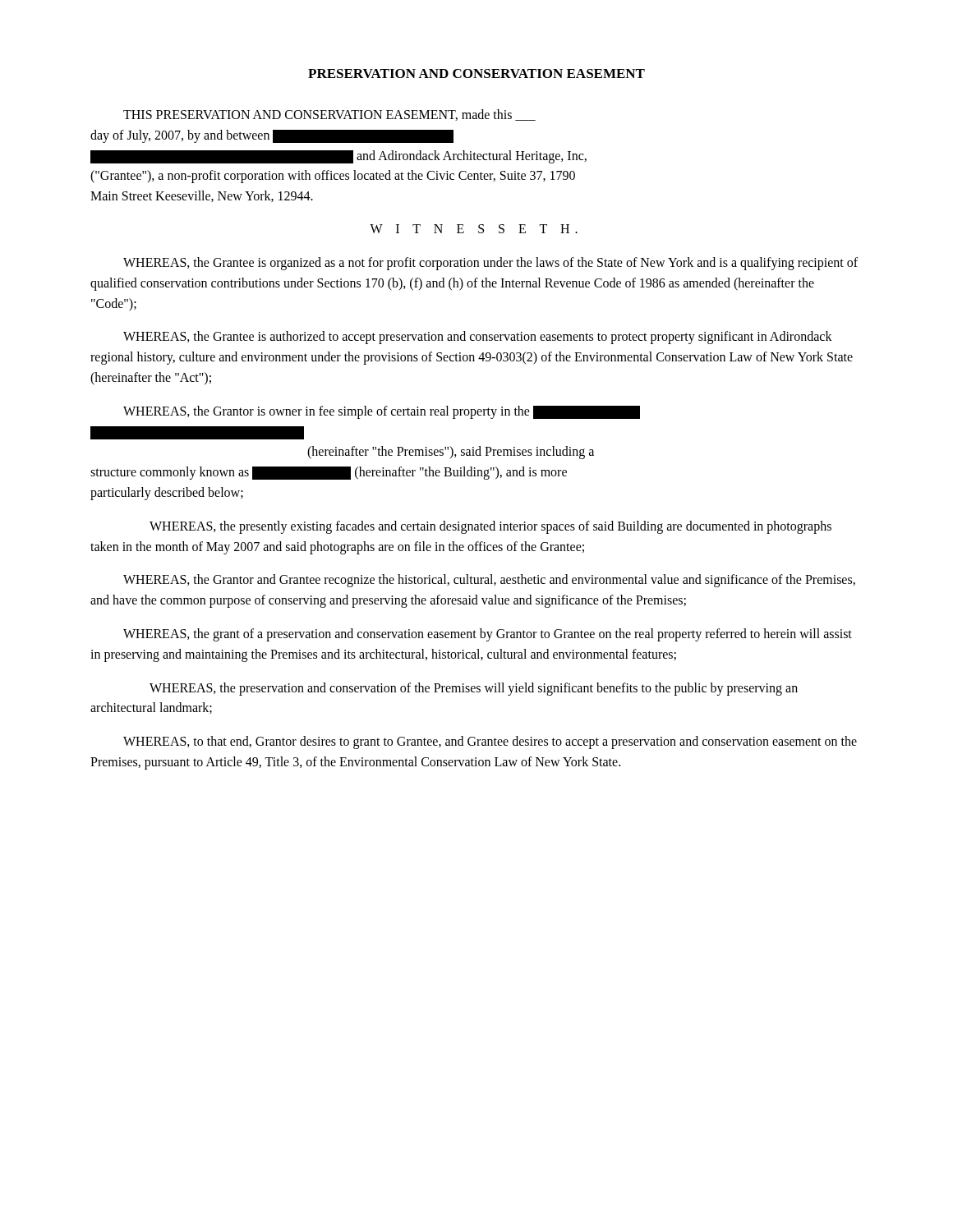Click on the text block containing "WHEREAS, the Grantor is owner in fee"

click(x=476, y=452)
